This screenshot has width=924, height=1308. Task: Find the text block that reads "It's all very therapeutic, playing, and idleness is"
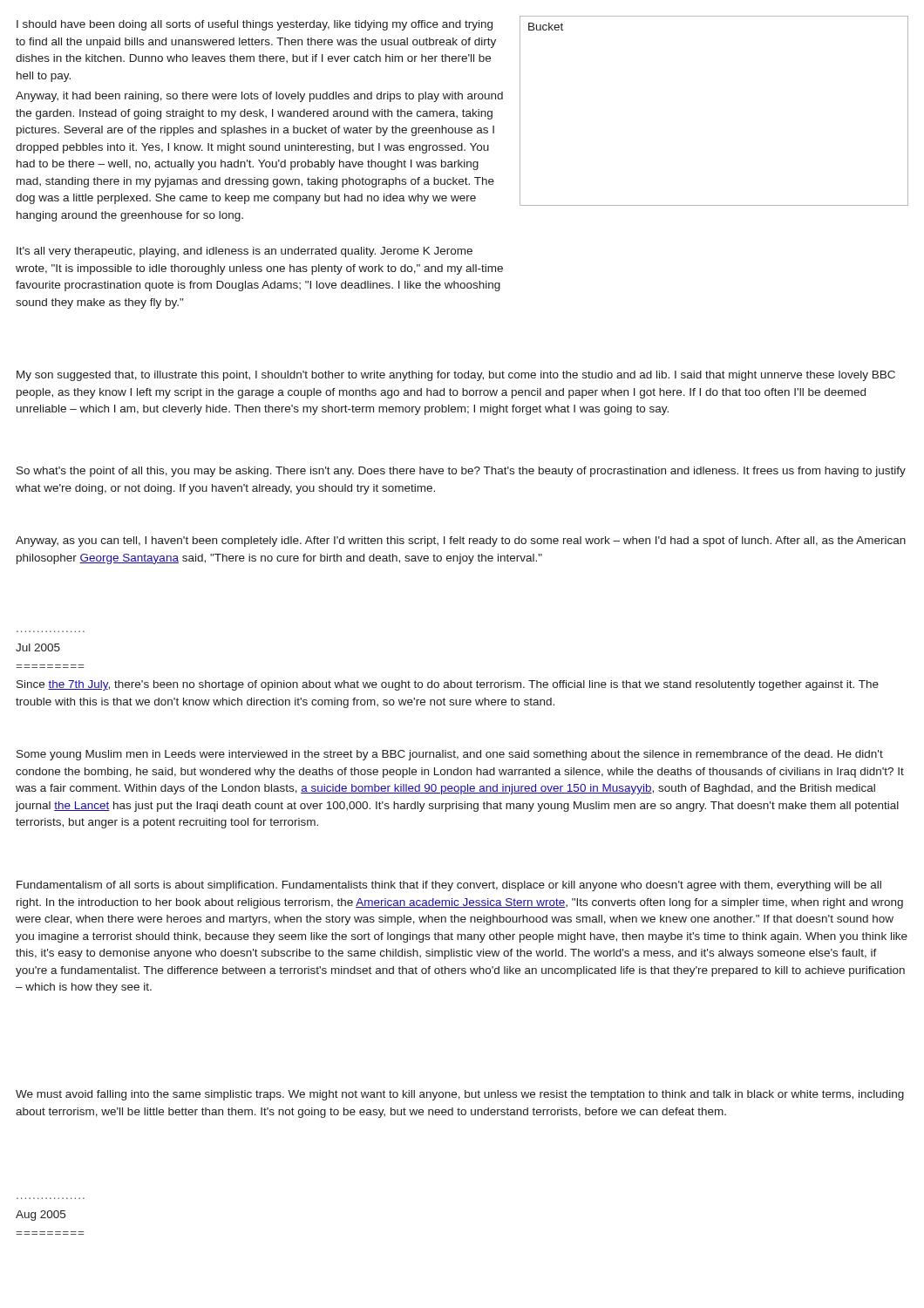coord(261,277)
